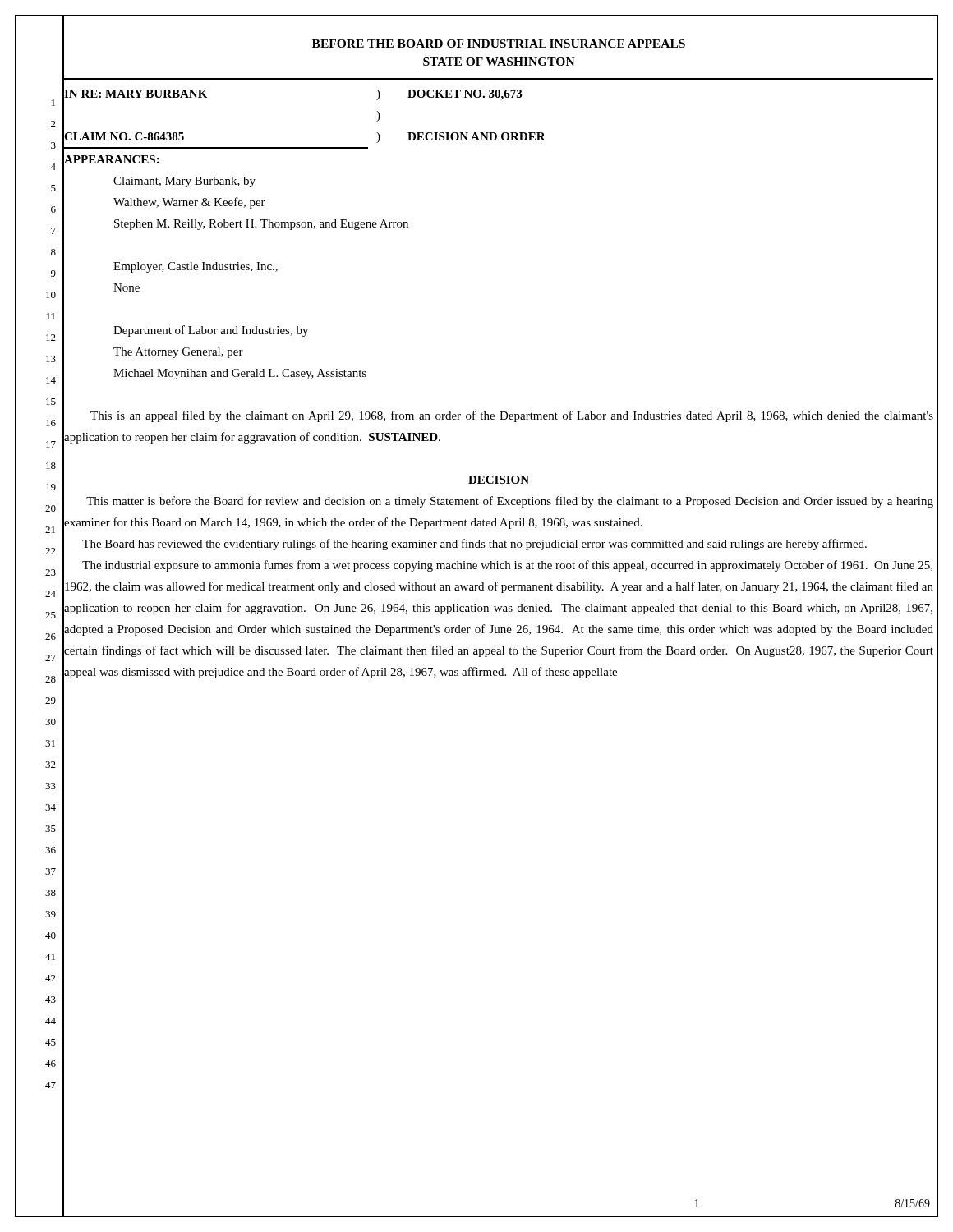Find the text block with the text "This is an appeal filed by the claimant"

(x=499, y=426)
